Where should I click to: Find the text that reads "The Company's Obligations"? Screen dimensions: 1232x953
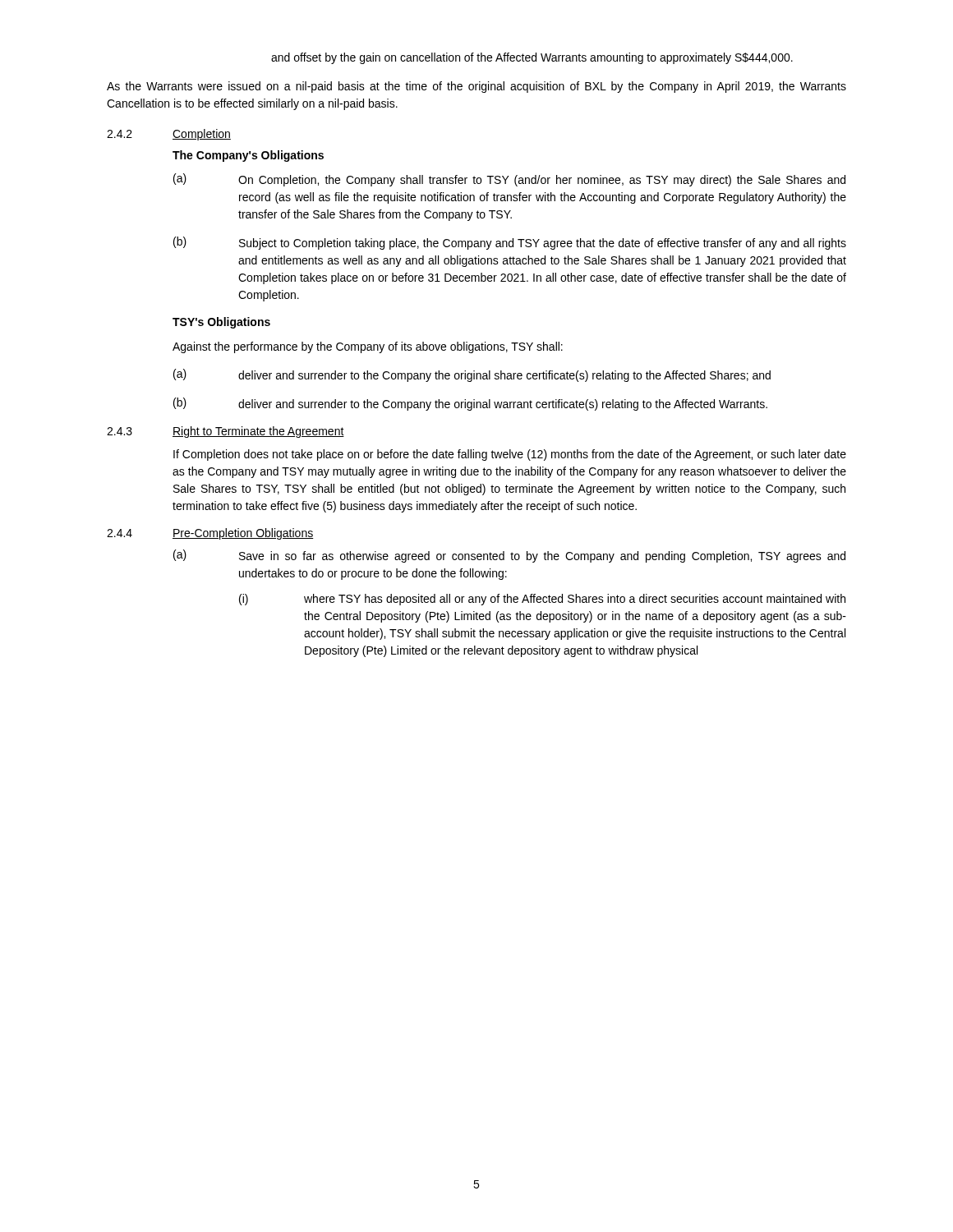point(248,155)
